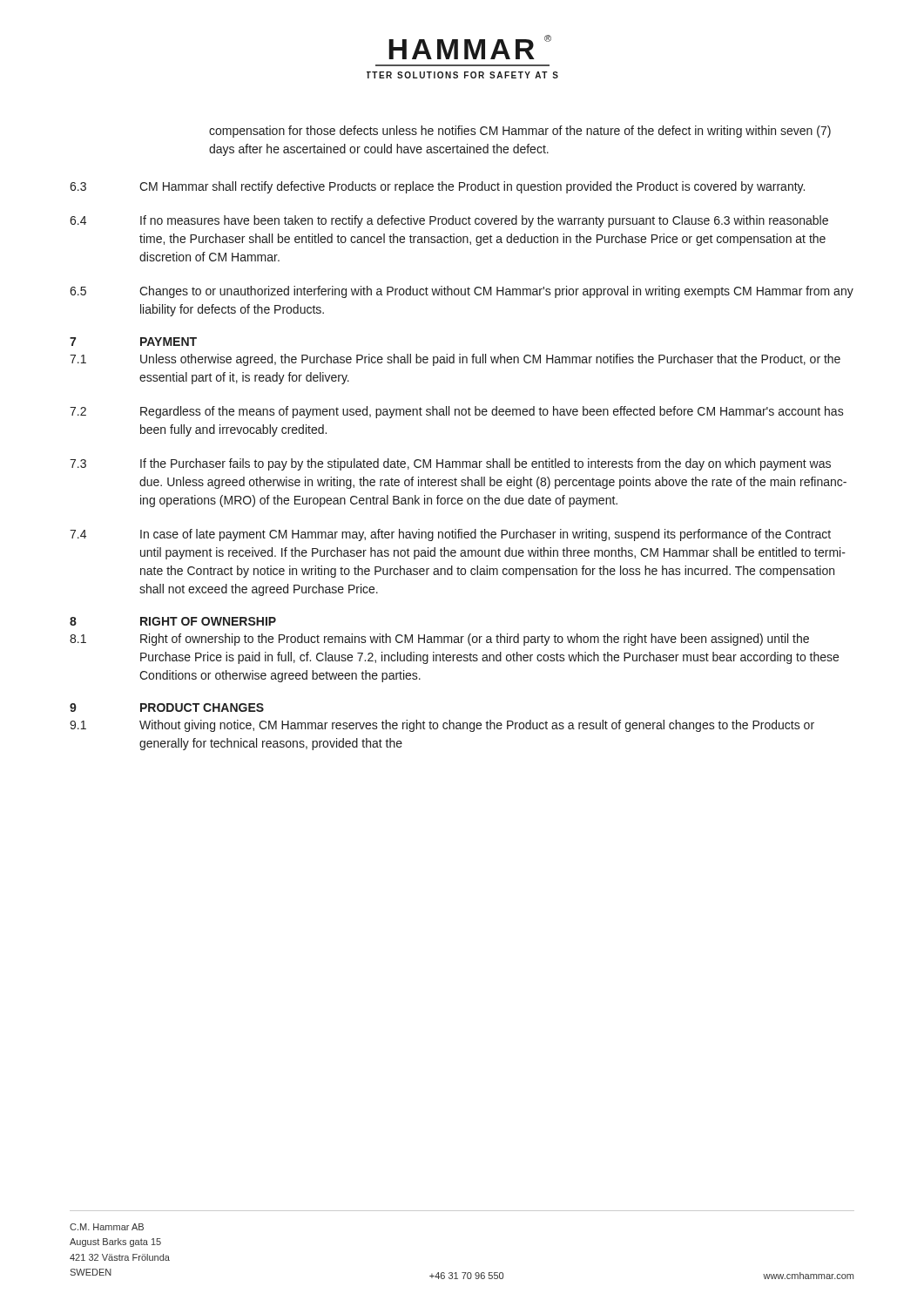Point to the passage starting "6.3 CM Hammar shall"
Image resolution: width=924 pixels, height=1307 pixels.
462,187
